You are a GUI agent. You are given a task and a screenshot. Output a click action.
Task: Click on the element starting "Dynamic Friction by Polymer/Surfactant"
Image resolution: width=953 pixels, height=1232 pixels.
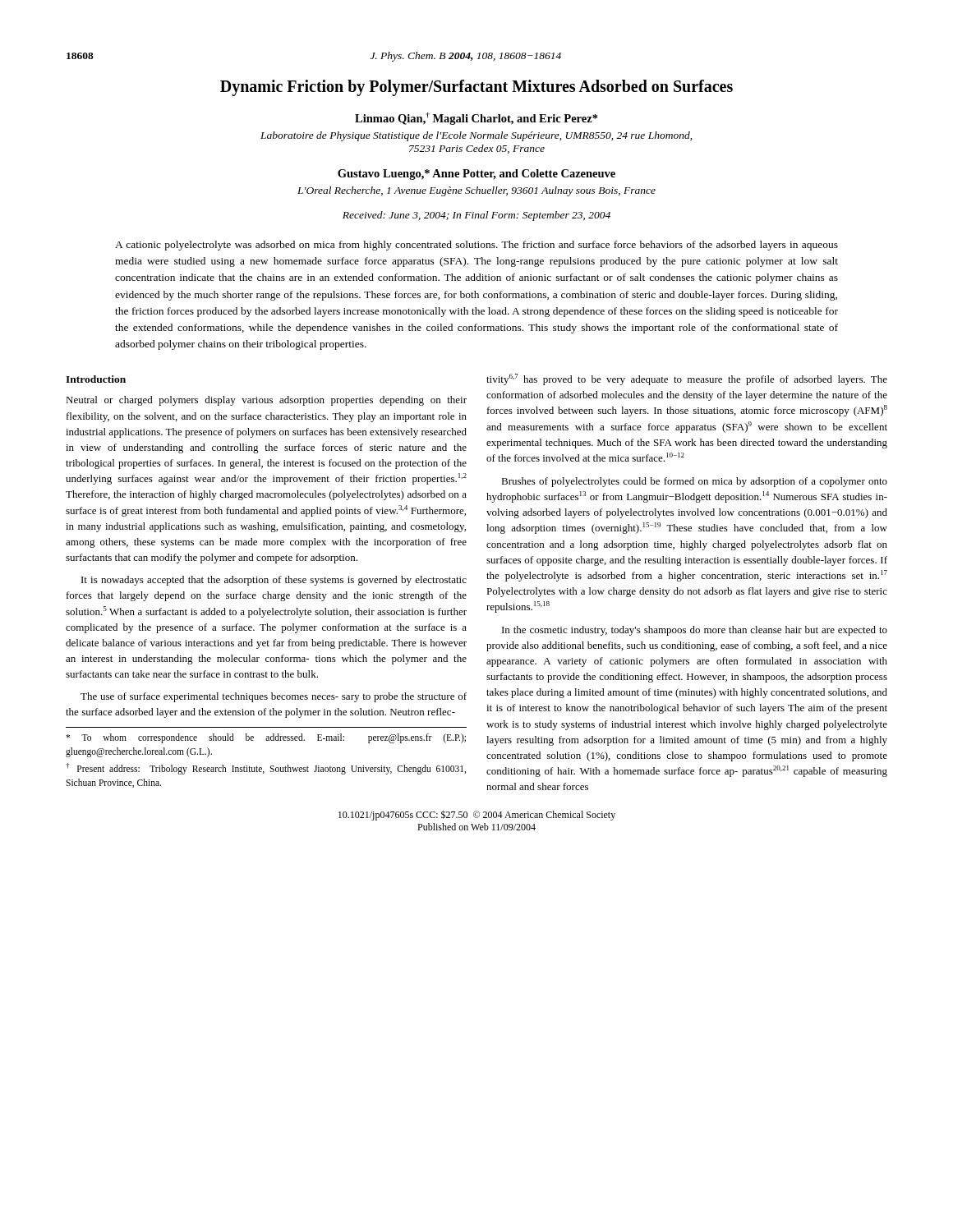(x=476, y=86)
